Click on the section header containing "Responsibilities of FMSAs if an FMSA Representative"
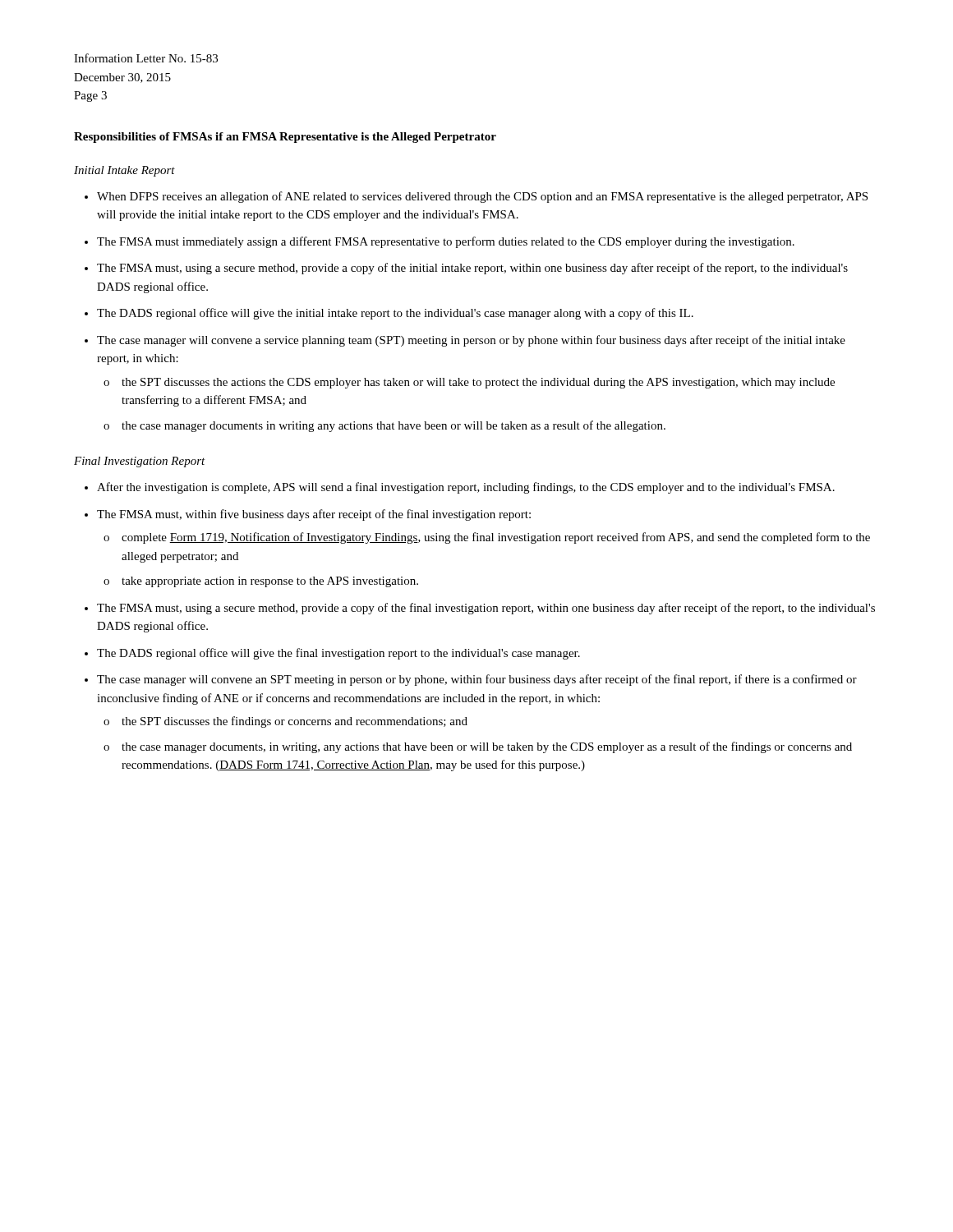Screen dimensions: 1232x953 point(285,136)
